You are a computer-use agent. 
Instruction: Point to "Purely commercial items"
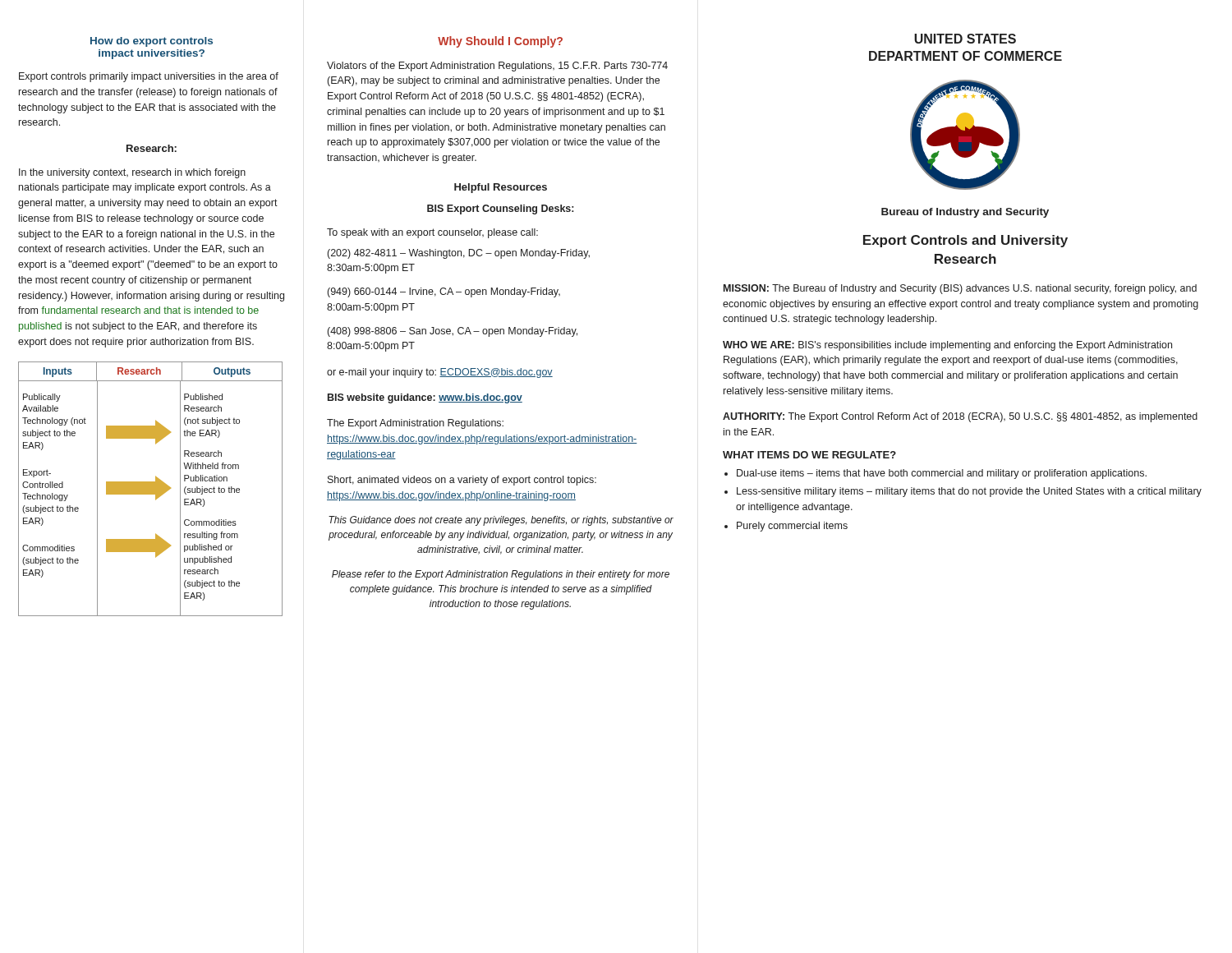pos(792,527)
